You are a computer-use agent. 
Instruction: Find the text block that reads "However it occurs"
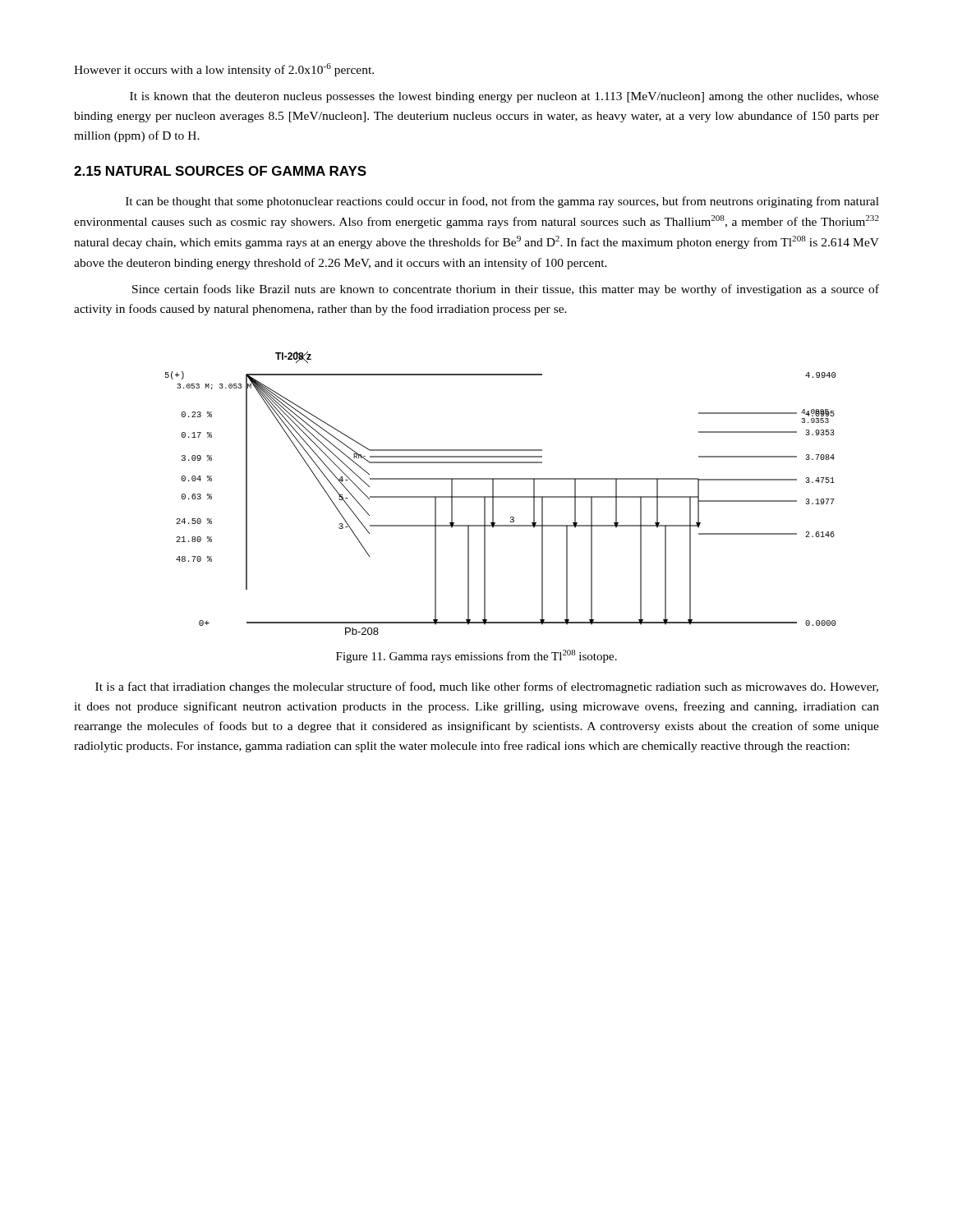point(224,69)
